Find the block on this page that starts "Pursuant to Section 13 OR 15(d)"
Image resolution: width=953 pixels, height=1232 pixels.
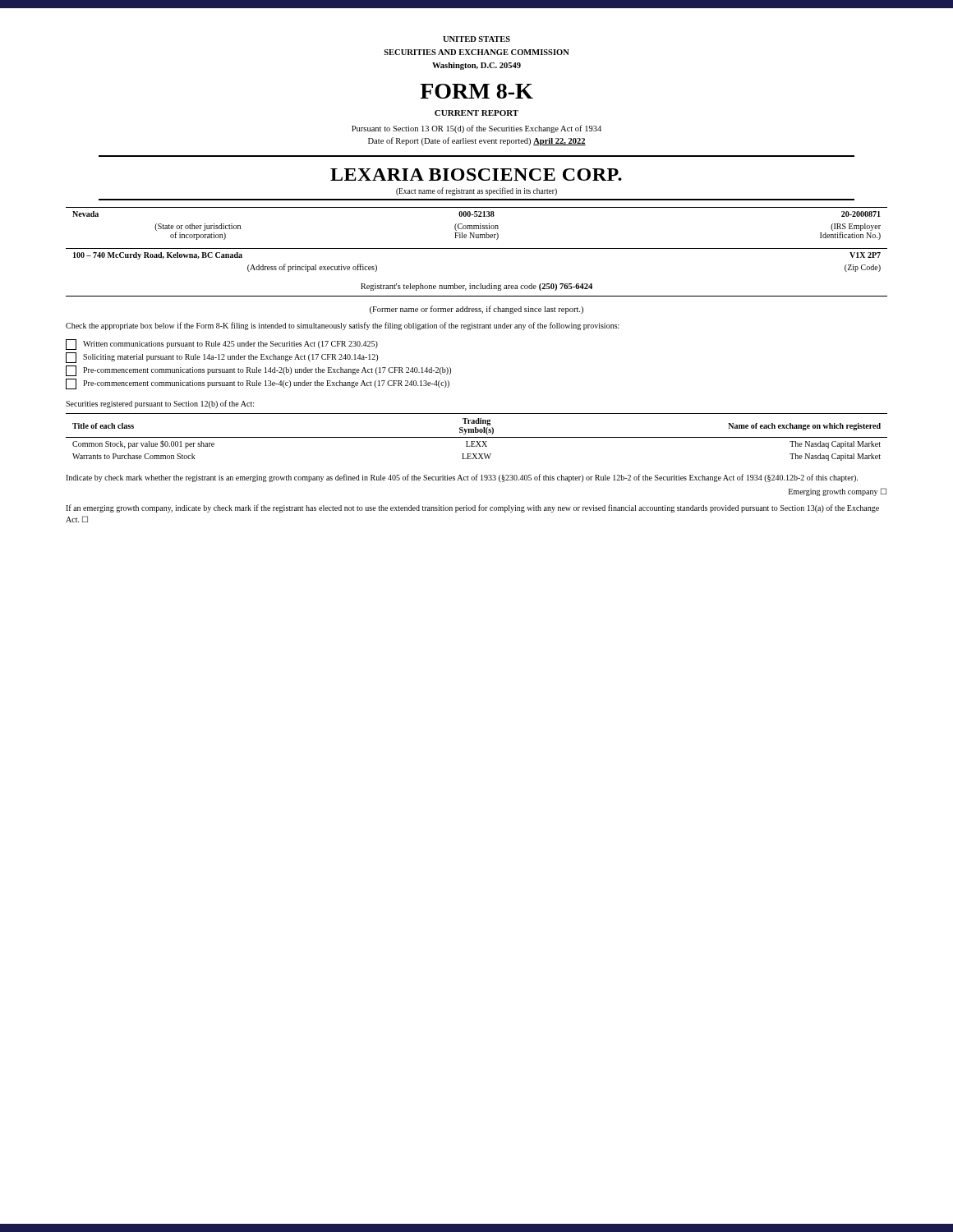(476, 129)
